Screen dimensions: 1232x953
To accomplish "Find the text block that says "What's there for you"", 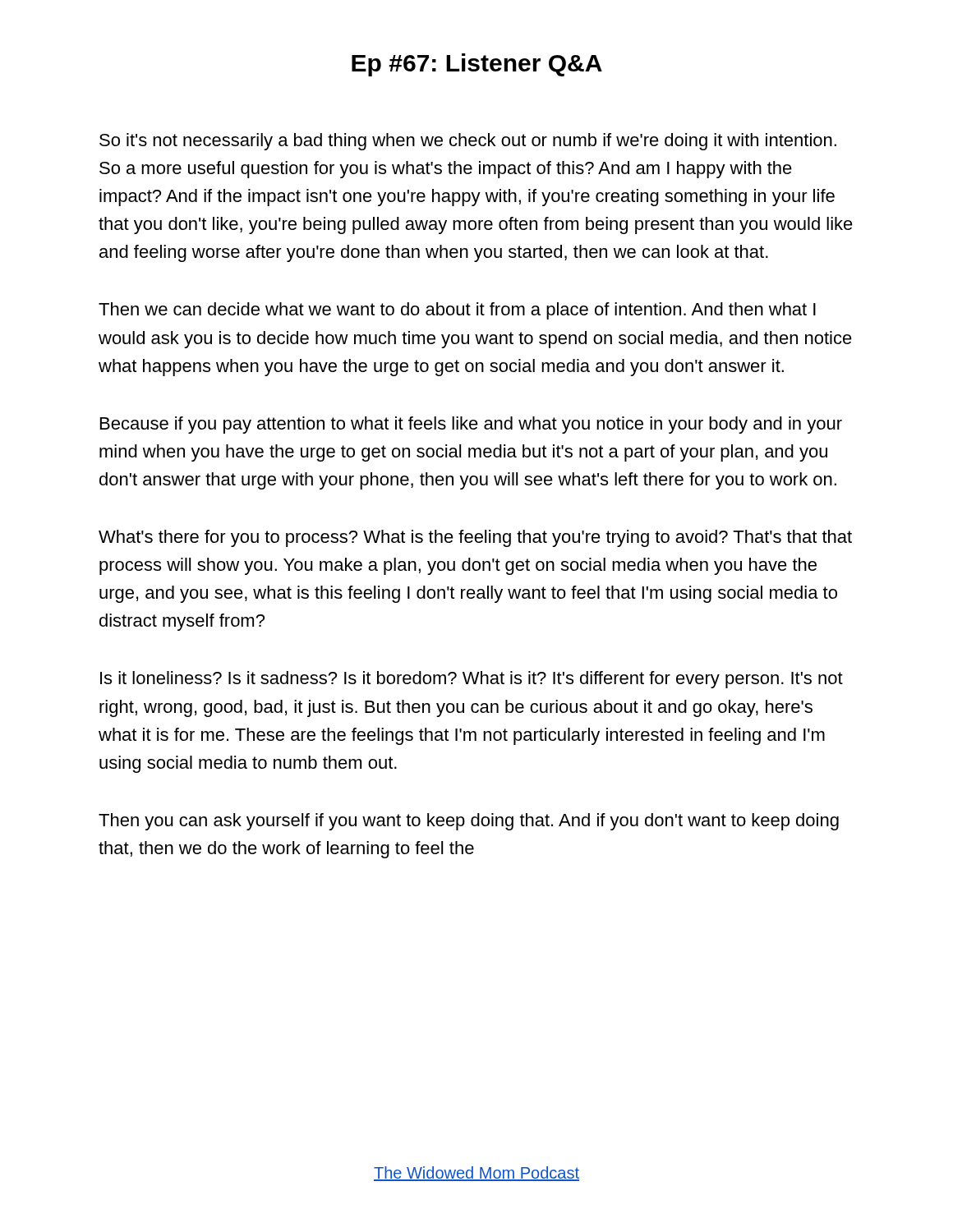I will point(475,579).
